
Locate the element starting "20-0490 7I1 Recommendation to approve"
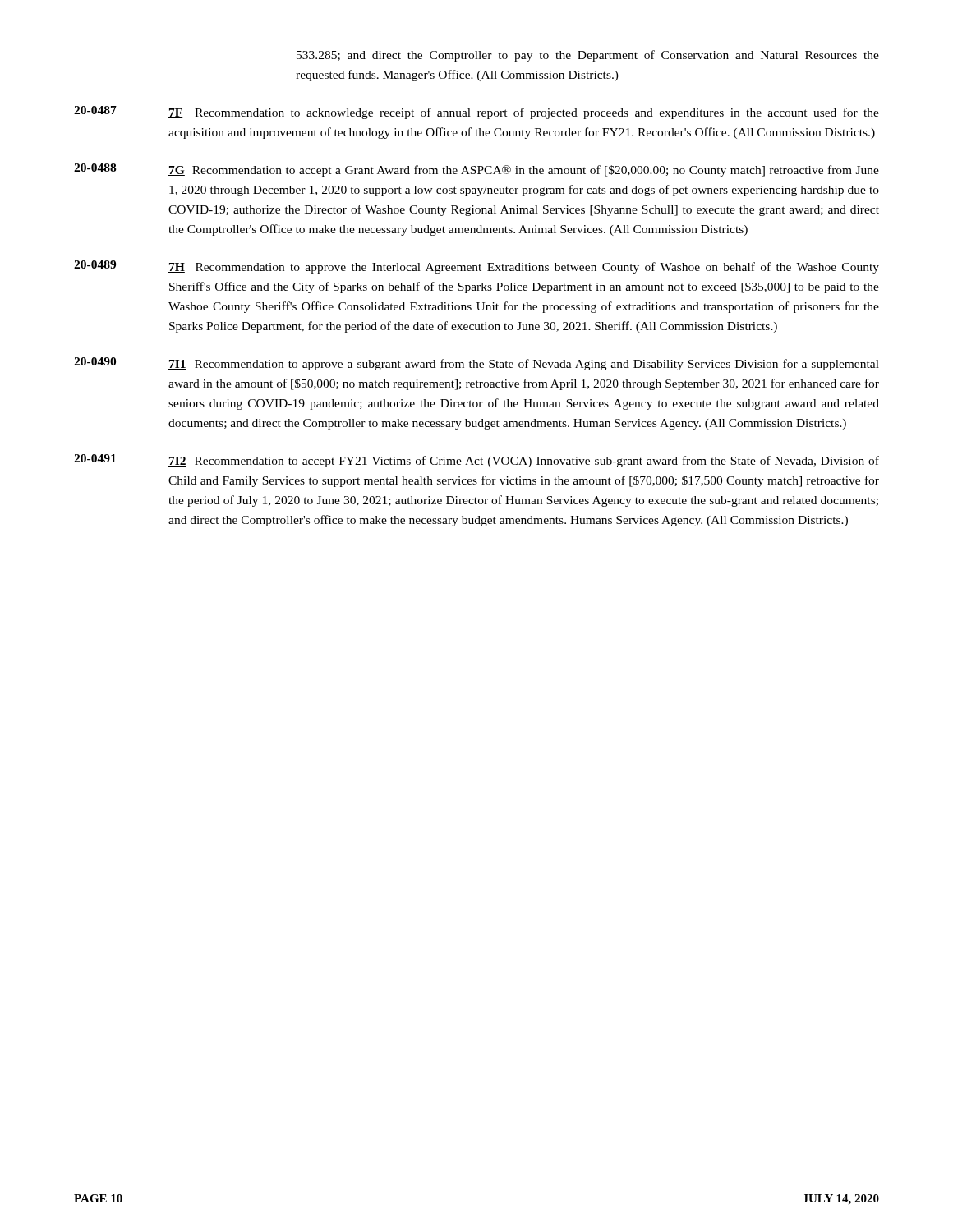pos(476,394)
